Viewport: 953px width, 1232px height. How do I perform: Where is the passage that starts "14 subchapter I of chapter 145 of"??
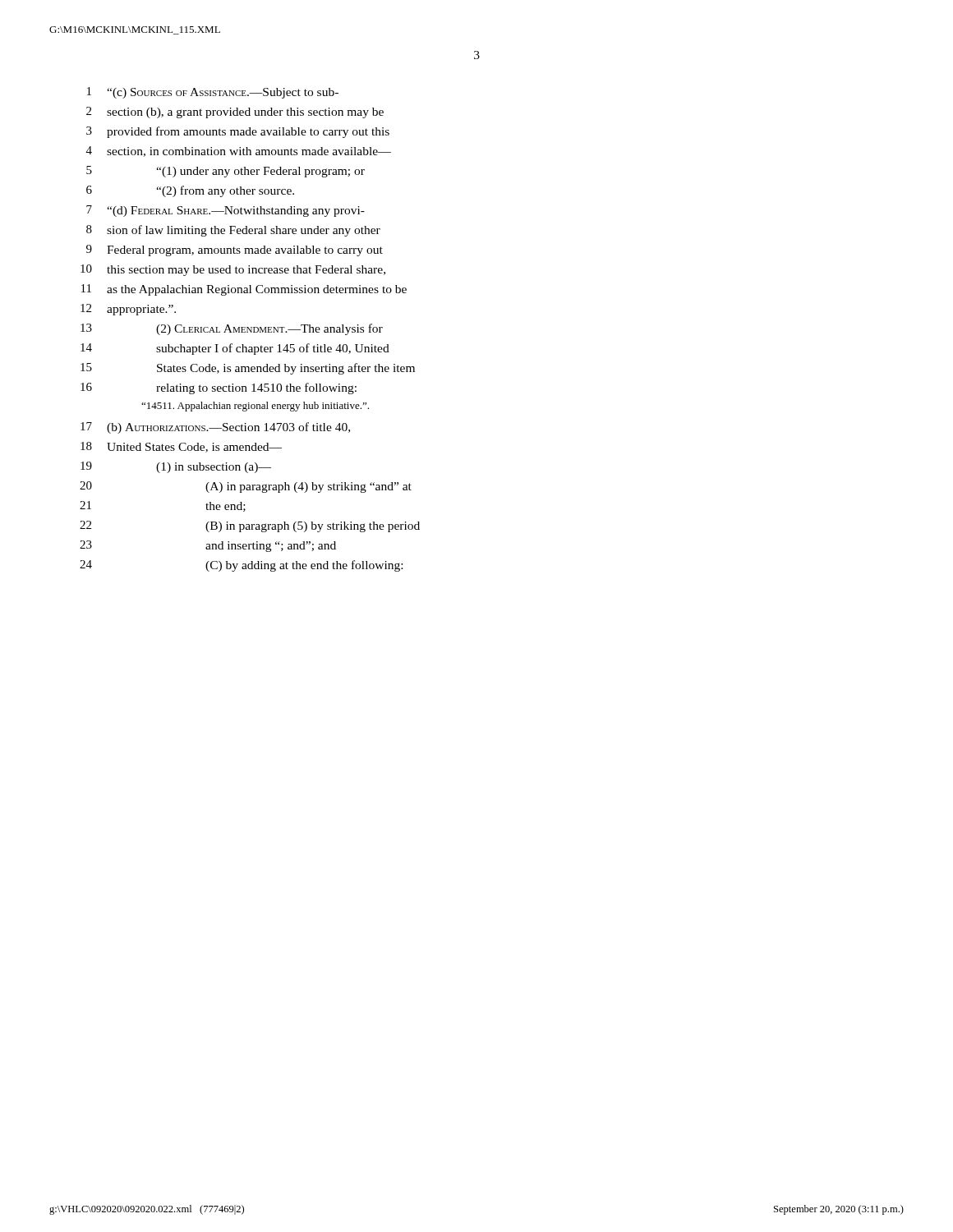(235, 349)
